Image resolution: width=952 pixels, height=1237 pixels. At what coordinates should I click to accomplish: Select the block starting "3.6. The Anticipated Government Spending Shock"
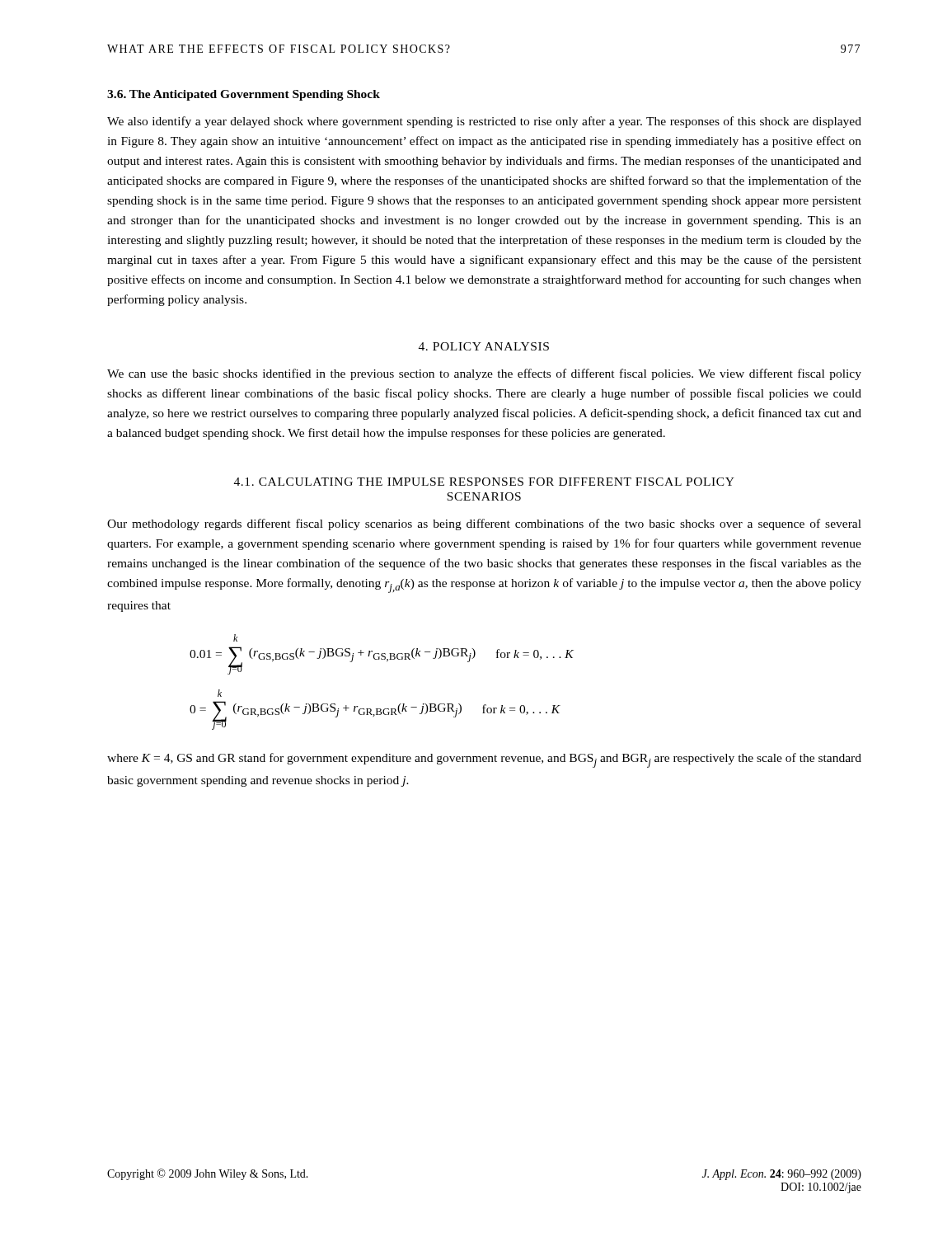click(244, 94)
